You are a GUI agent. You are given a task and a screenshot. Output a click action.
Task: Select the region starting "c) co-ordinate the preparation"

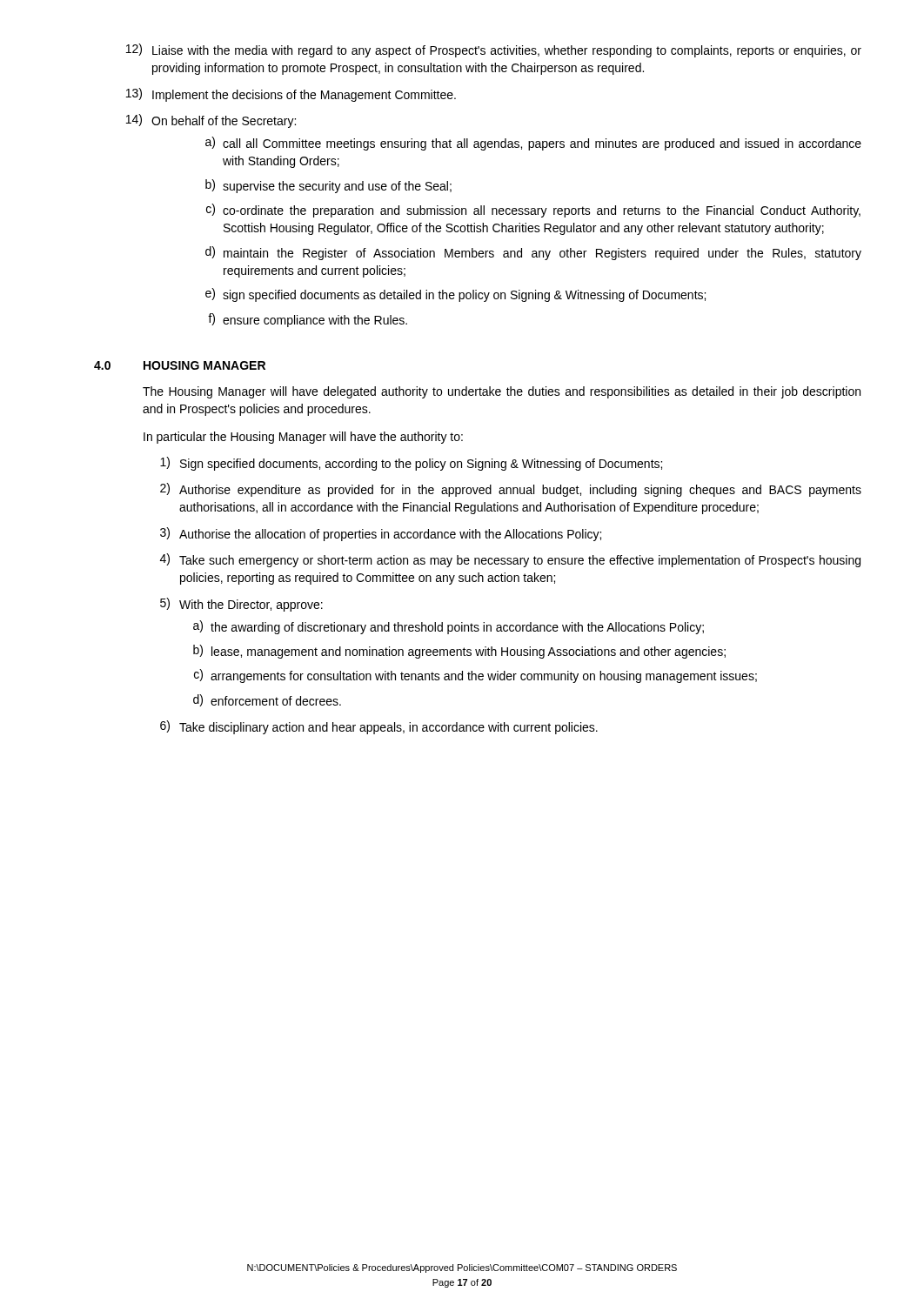pos(526,220)
